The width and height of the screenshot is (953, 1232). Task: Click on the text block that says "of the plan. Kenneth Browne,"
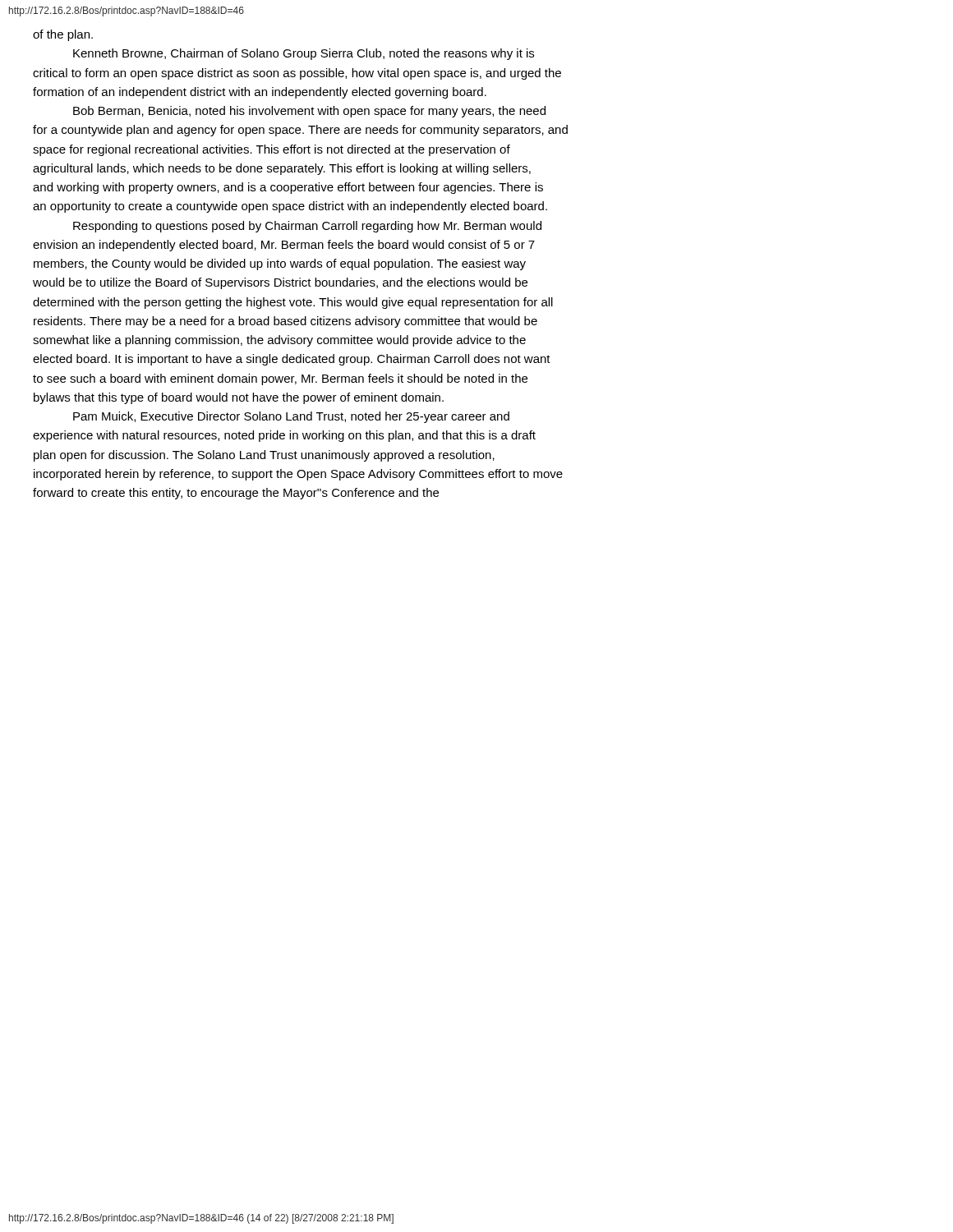point(476,263)
